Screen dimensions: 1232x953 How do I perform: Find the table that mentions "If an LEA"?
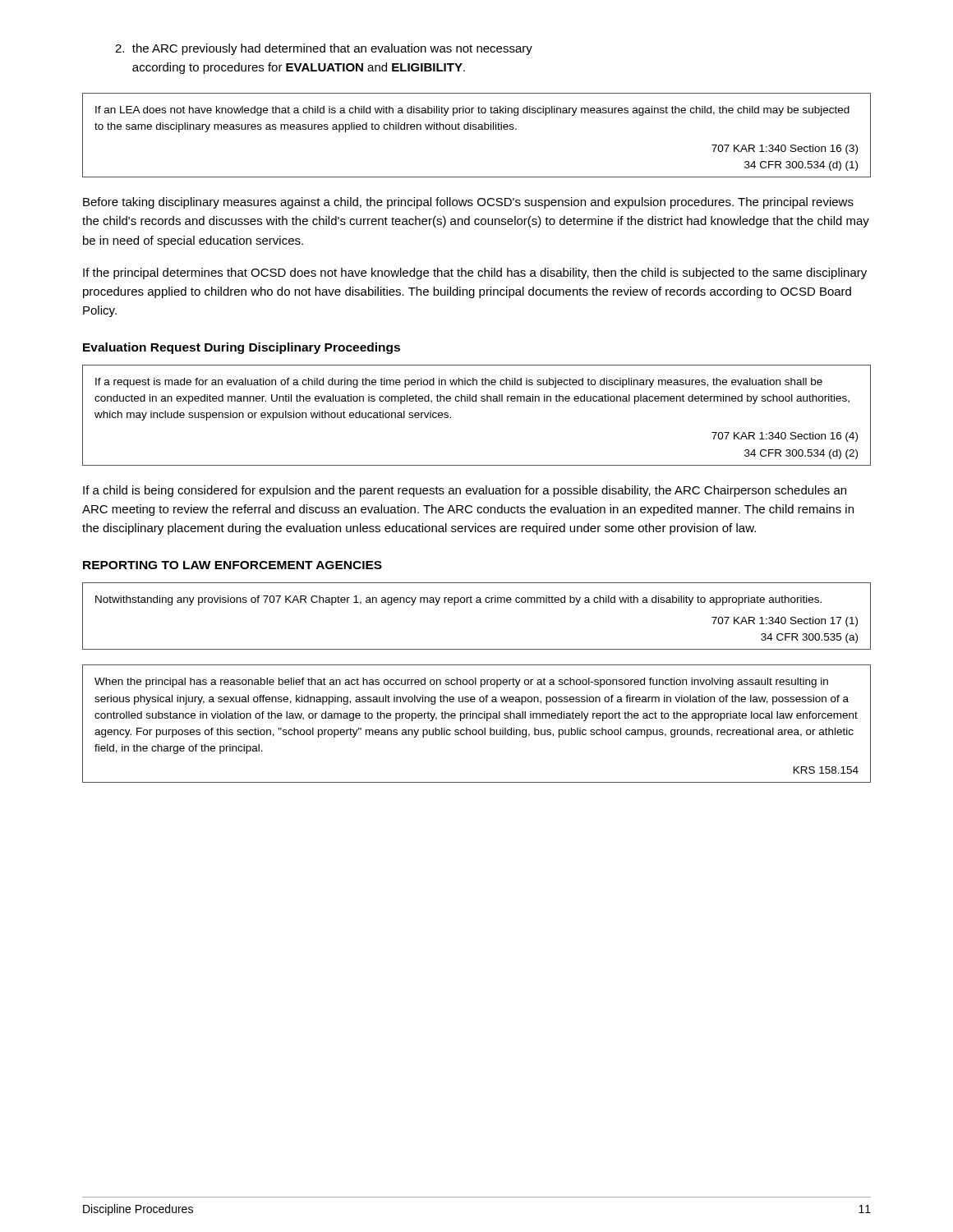click(x=476, y=135)
